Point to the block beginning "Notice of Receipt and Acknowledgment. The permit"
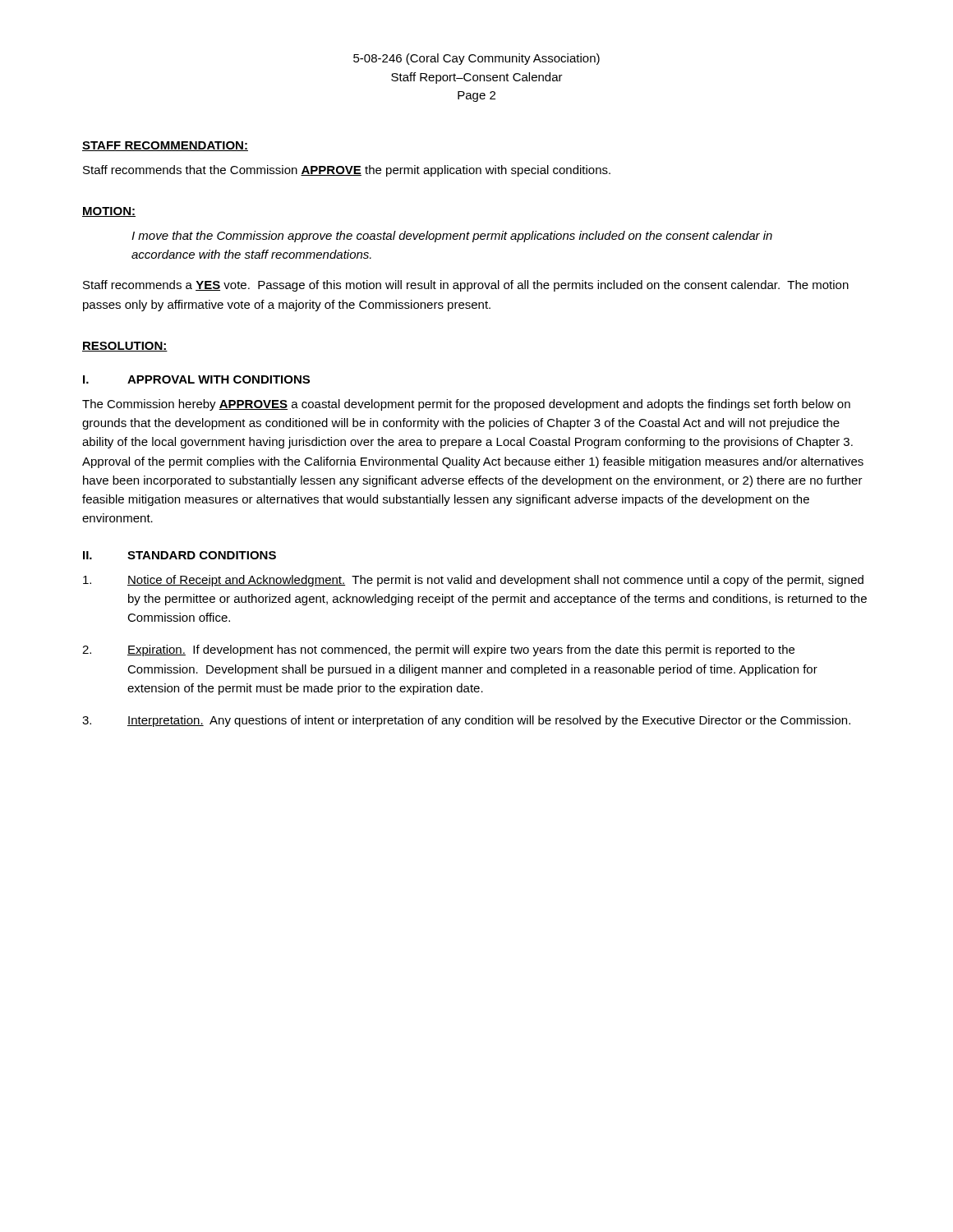Viewport: 953px width, 1232px height. [x=476, y=598]
